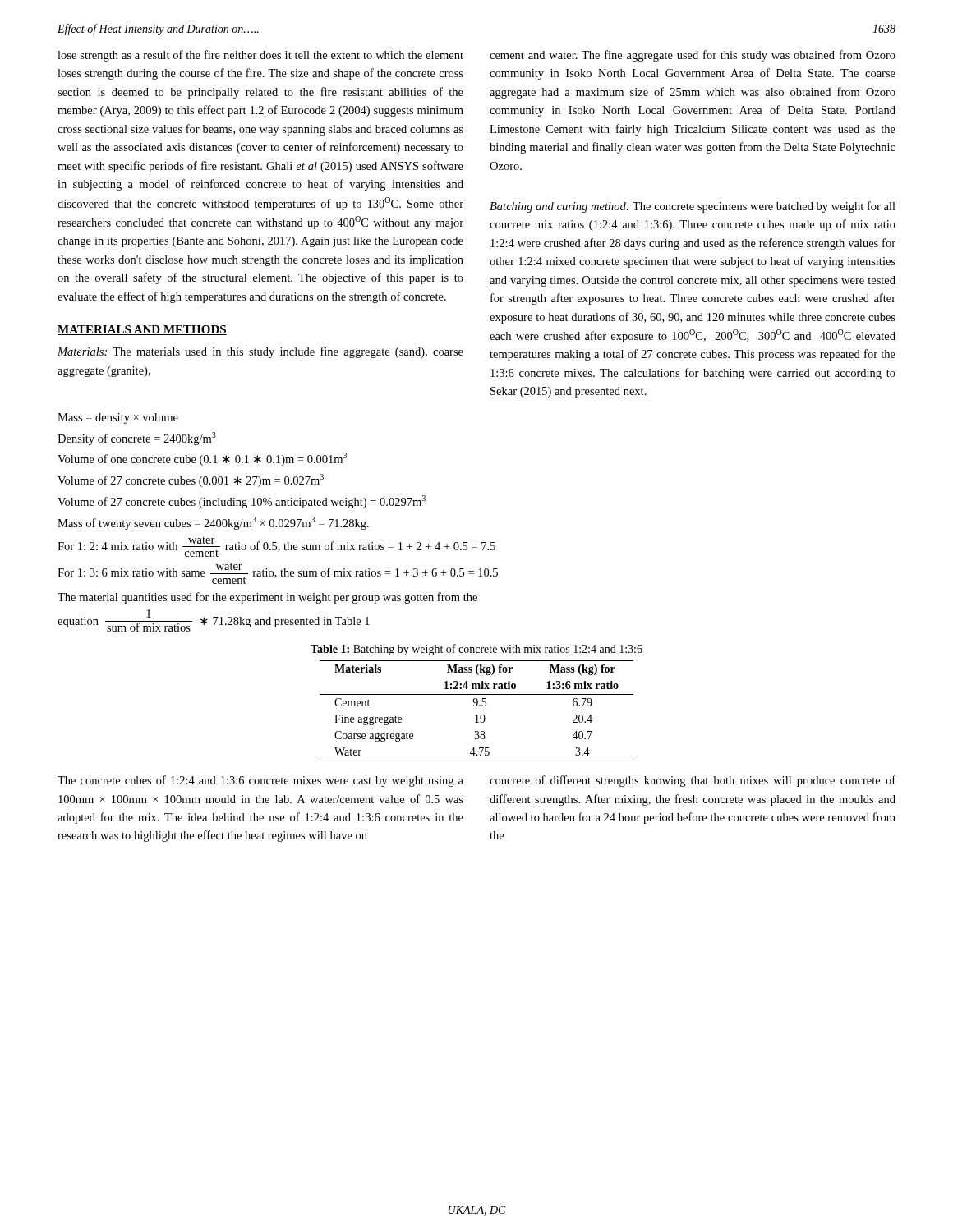Viewport: 953px width, 1232px height.
Task: Select the text block with the text "The material quantities used for the"
Action: pyautogui.click(x=476, y=598)
